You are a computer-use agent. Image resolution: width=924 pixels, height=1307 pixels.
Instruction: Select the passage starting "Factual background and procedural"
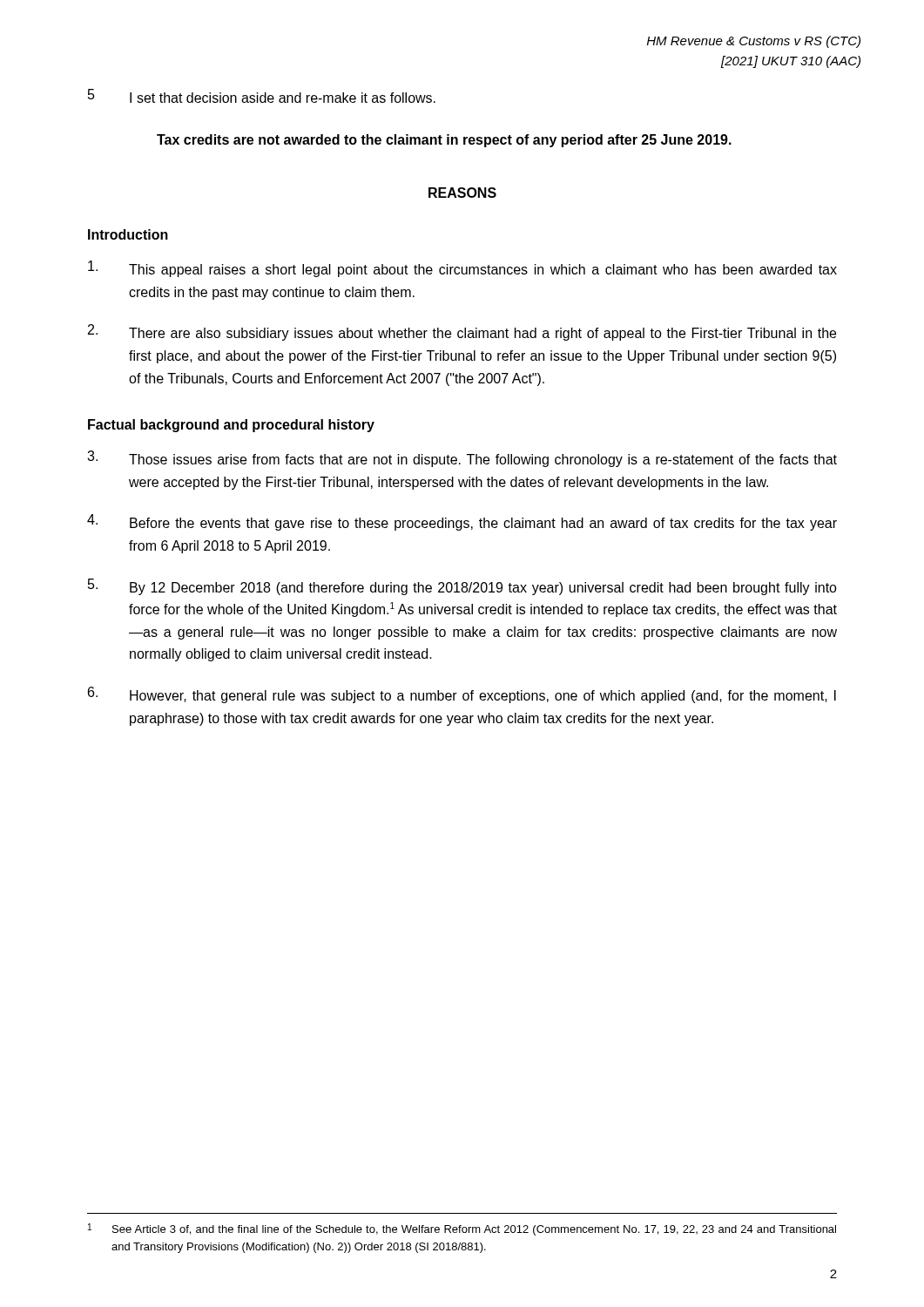tap(231, 425)
